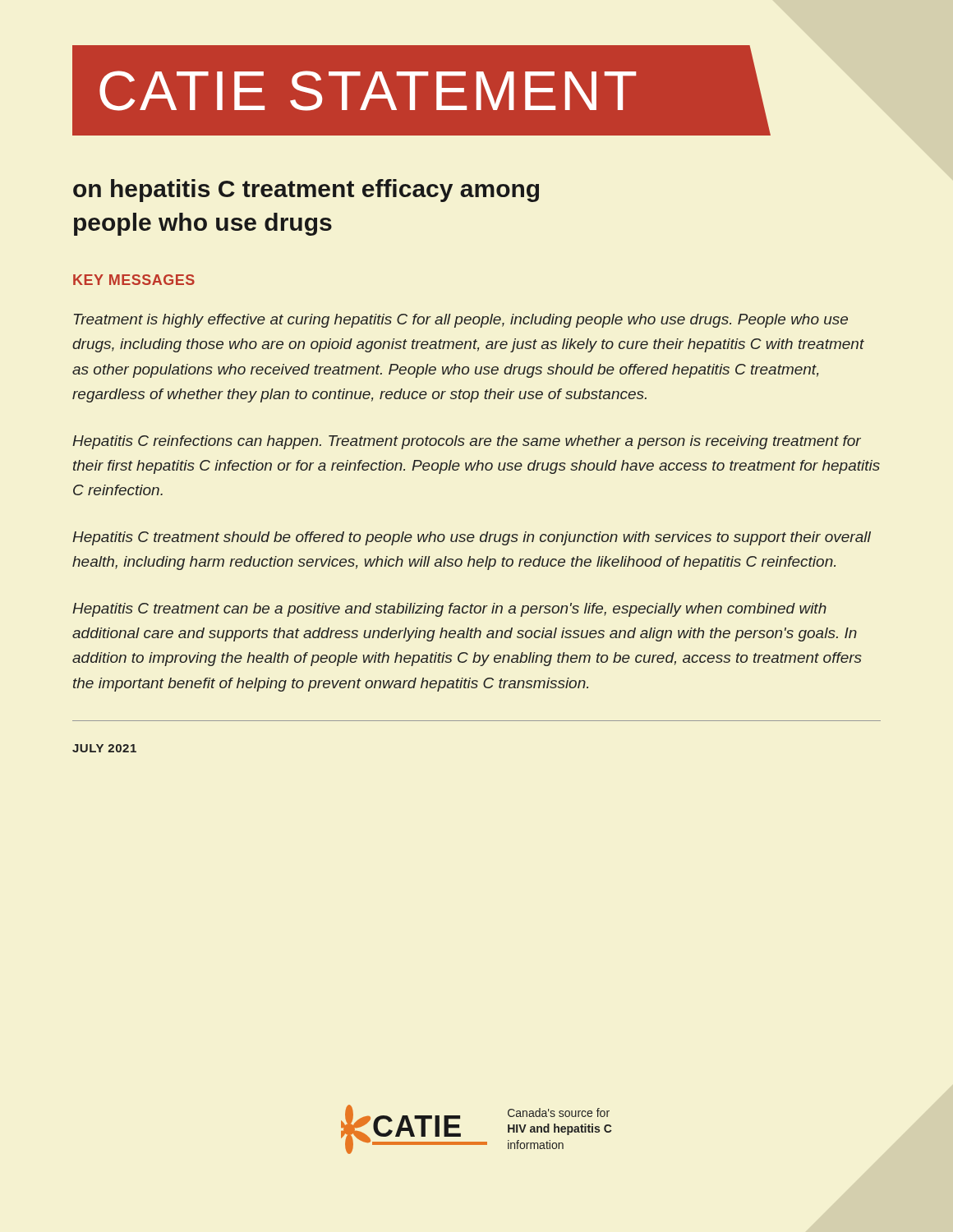This screenshot has width=953, height=1232.
Task: Point to the text starting "KEY MESSAGES"
Action: (x=134, y=280)
